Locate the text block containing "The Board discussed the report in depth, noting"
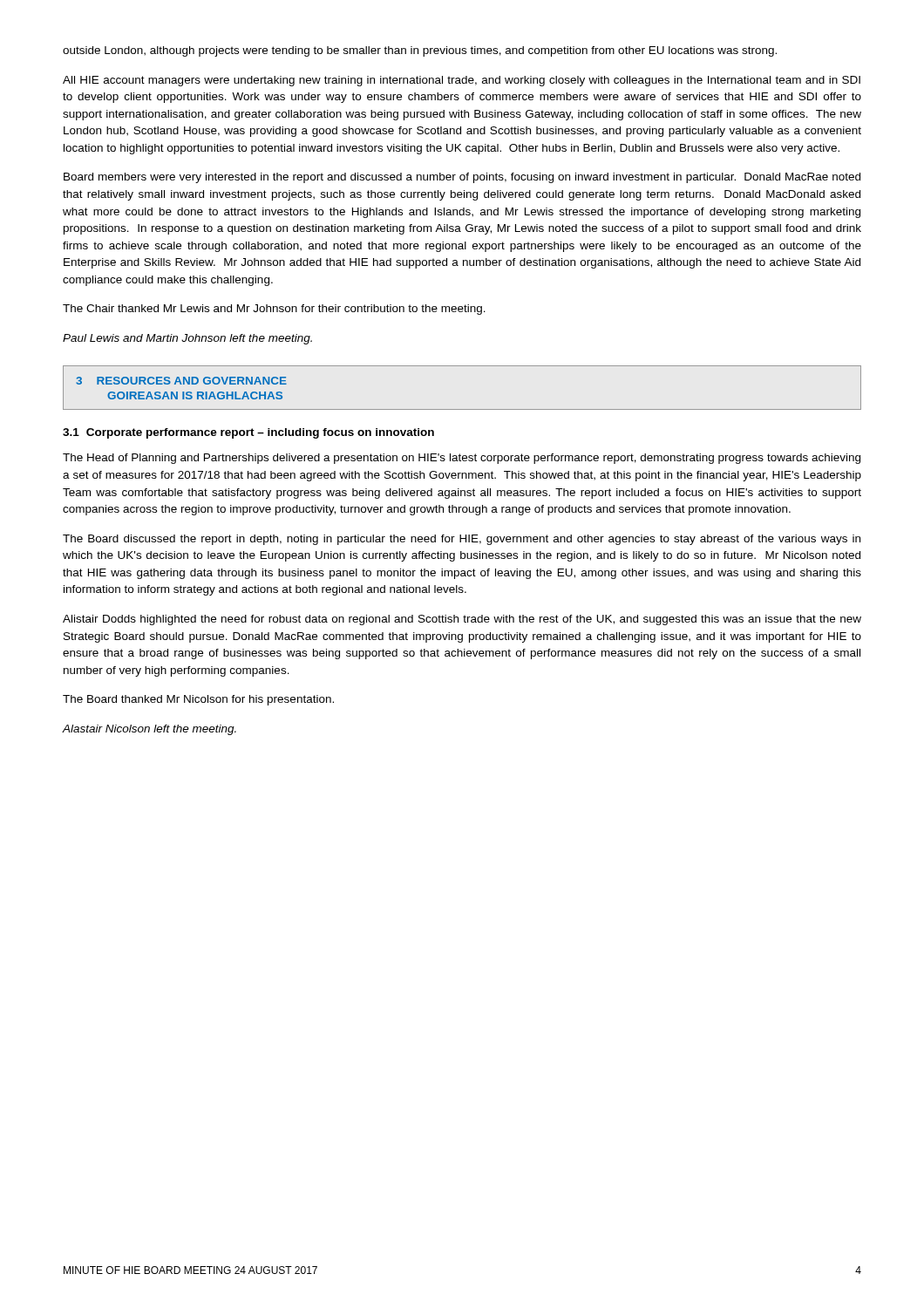This screenshot has height=1308, width=924. (462, 564)
